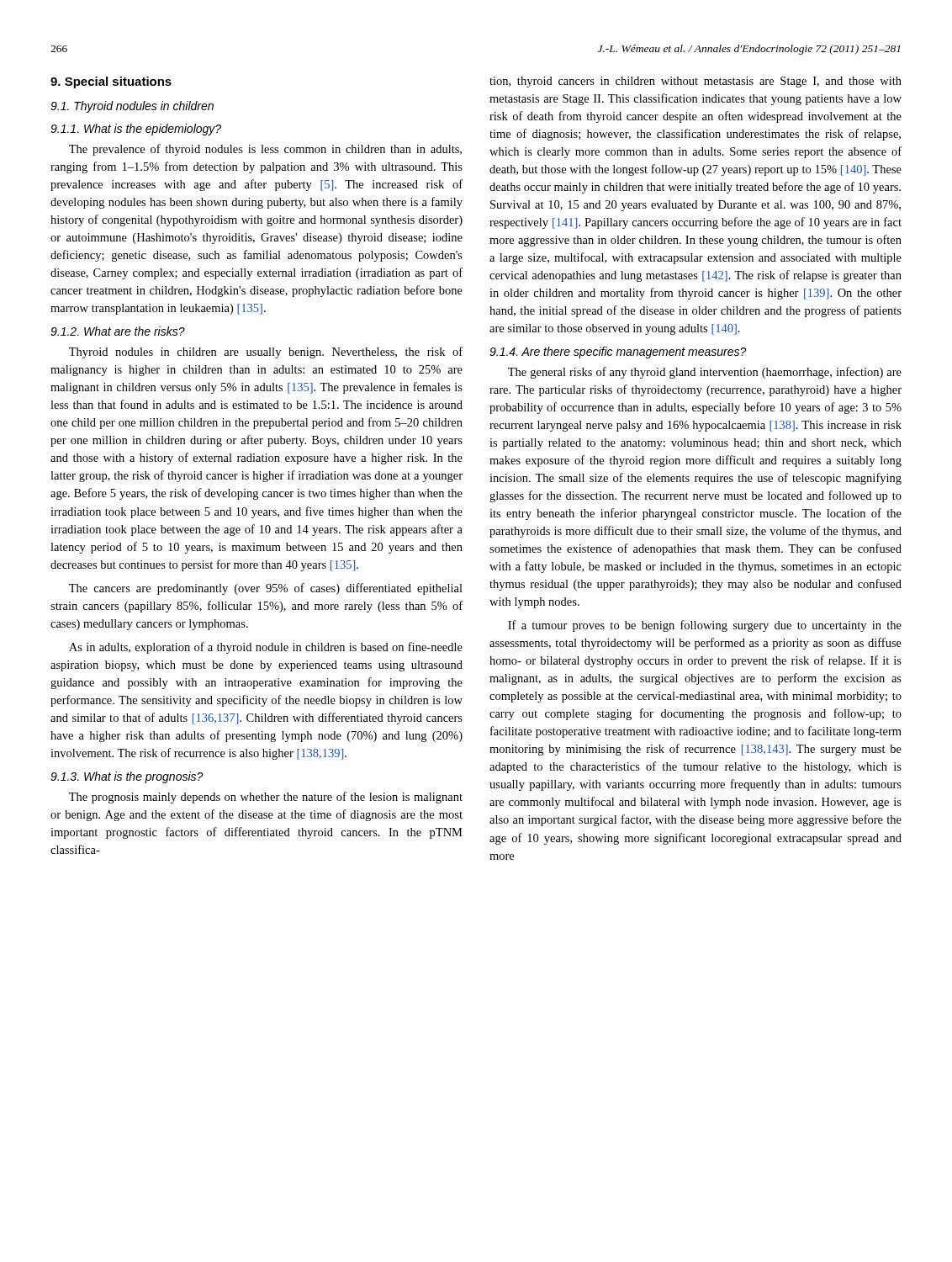Click where it says "9.1. Thyroid nodules in children"

[132, 106]
